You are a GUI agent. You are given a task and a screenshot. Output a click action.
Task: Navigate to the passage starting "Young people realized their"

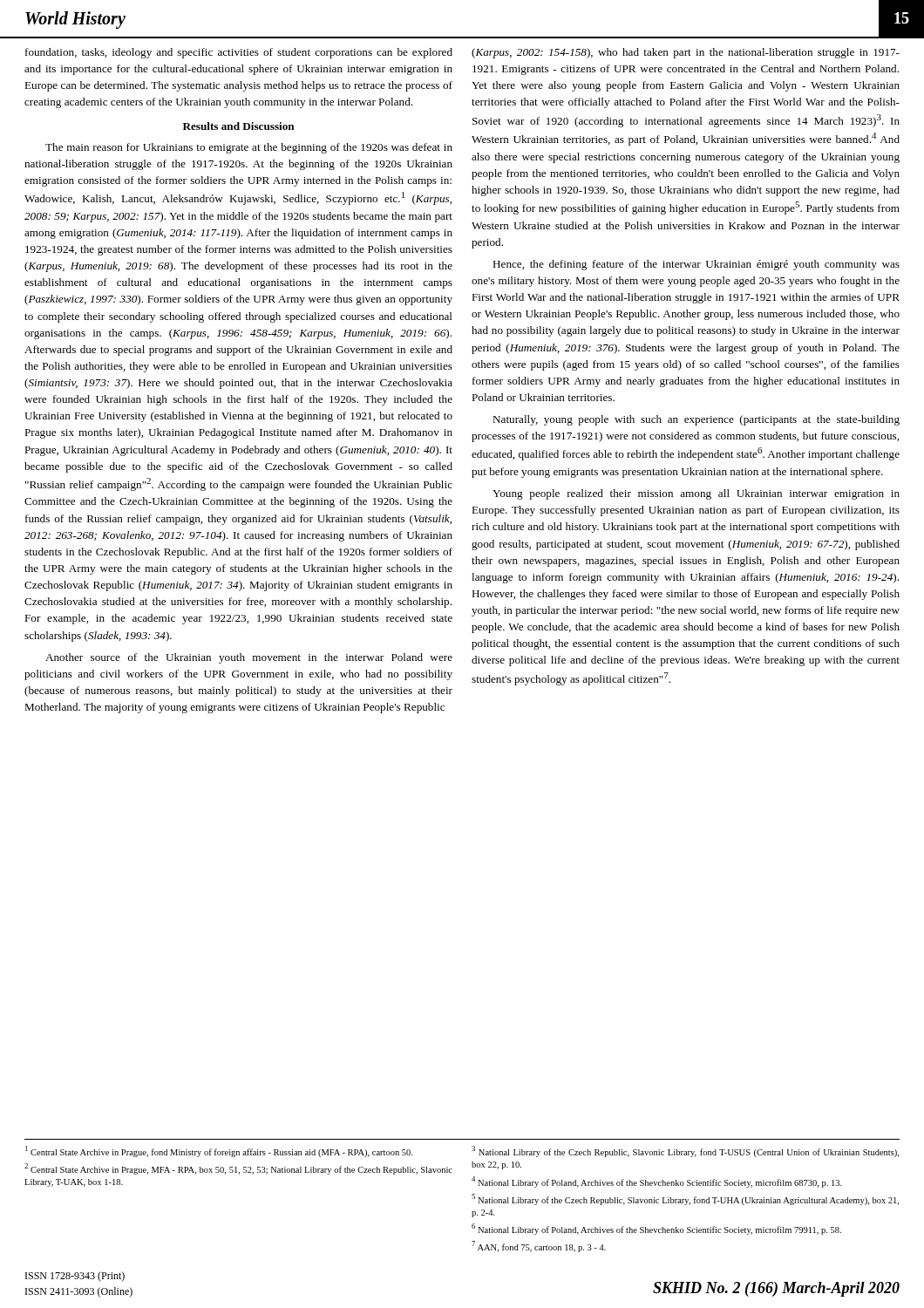coord(686,586)
